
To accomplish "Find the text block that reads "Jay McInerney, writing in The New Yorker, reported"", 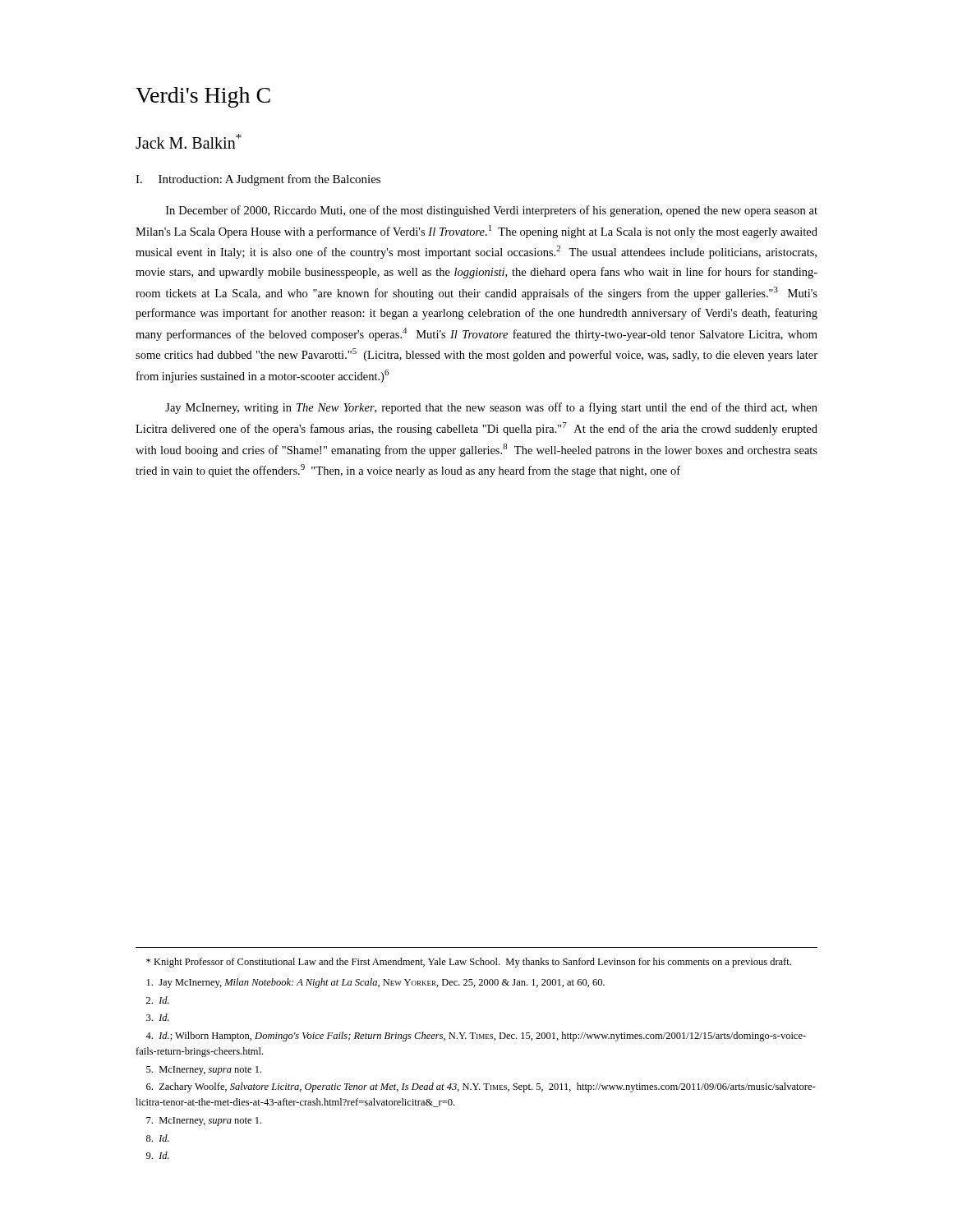I will point(476,439).
